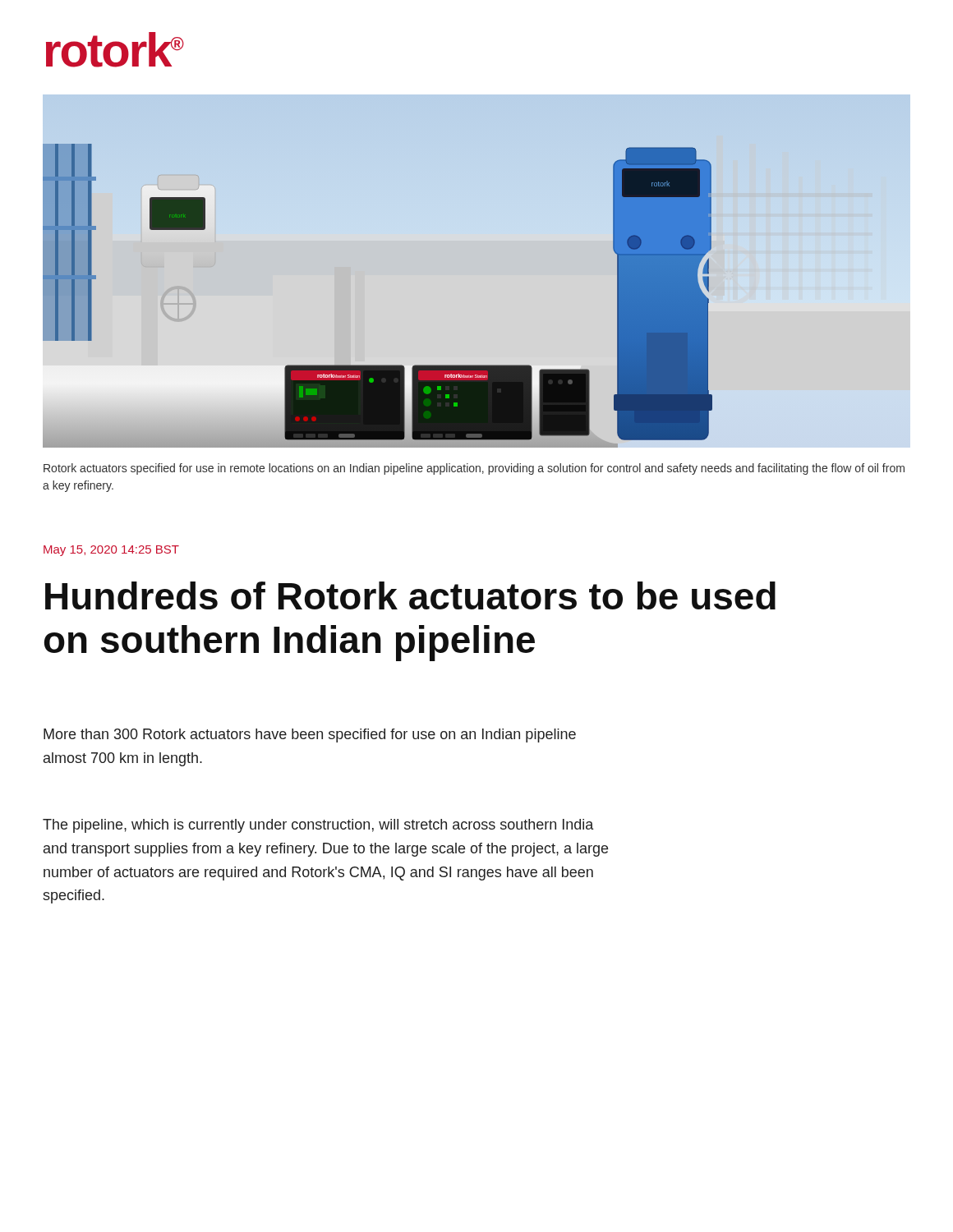Viewport: 953px width, 1232px height.
Task: Find the block starting "More than 300"
Action: (x=309, y=746)
